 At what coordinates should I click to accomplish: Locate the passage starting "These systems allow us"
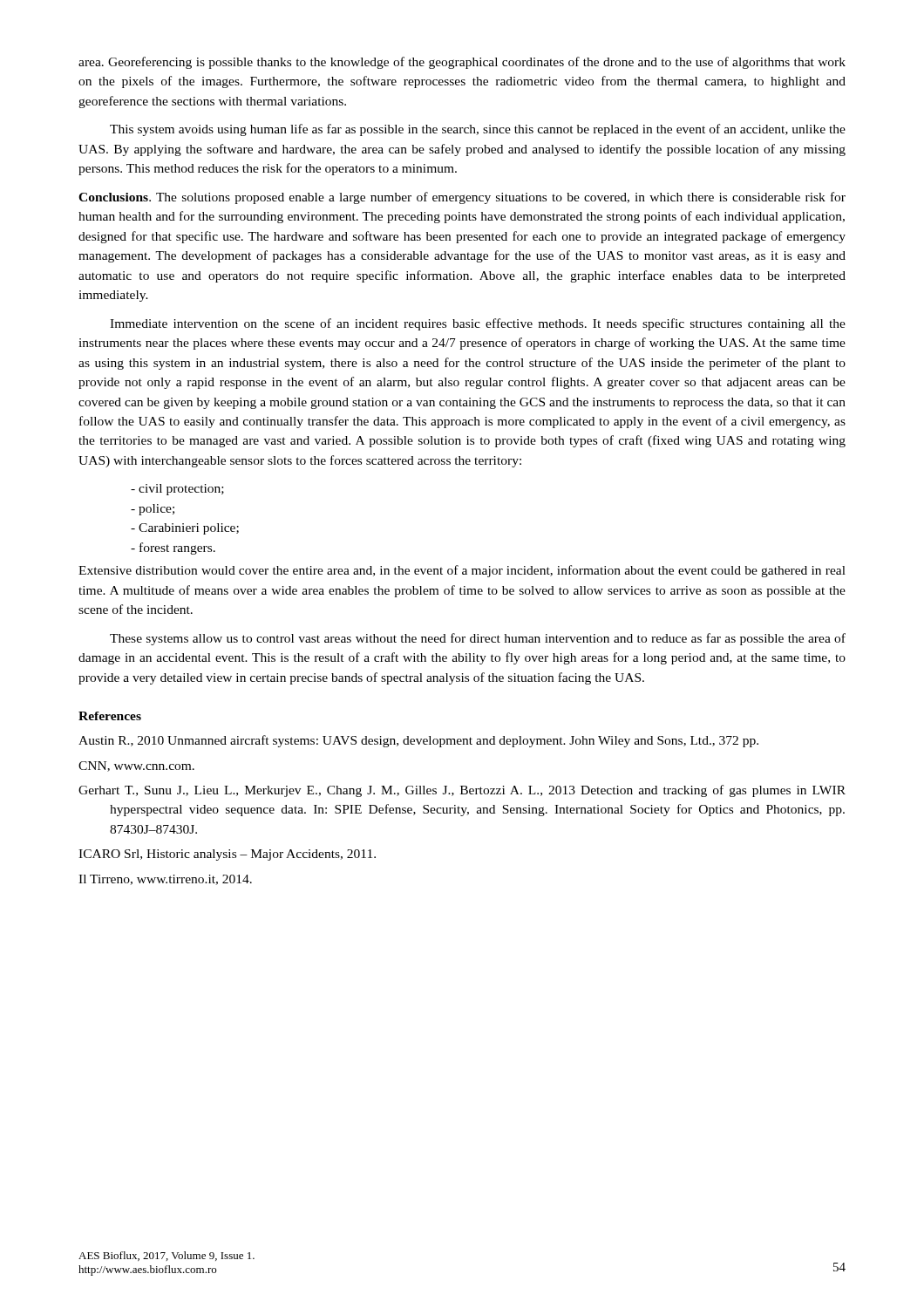[462, 657]
